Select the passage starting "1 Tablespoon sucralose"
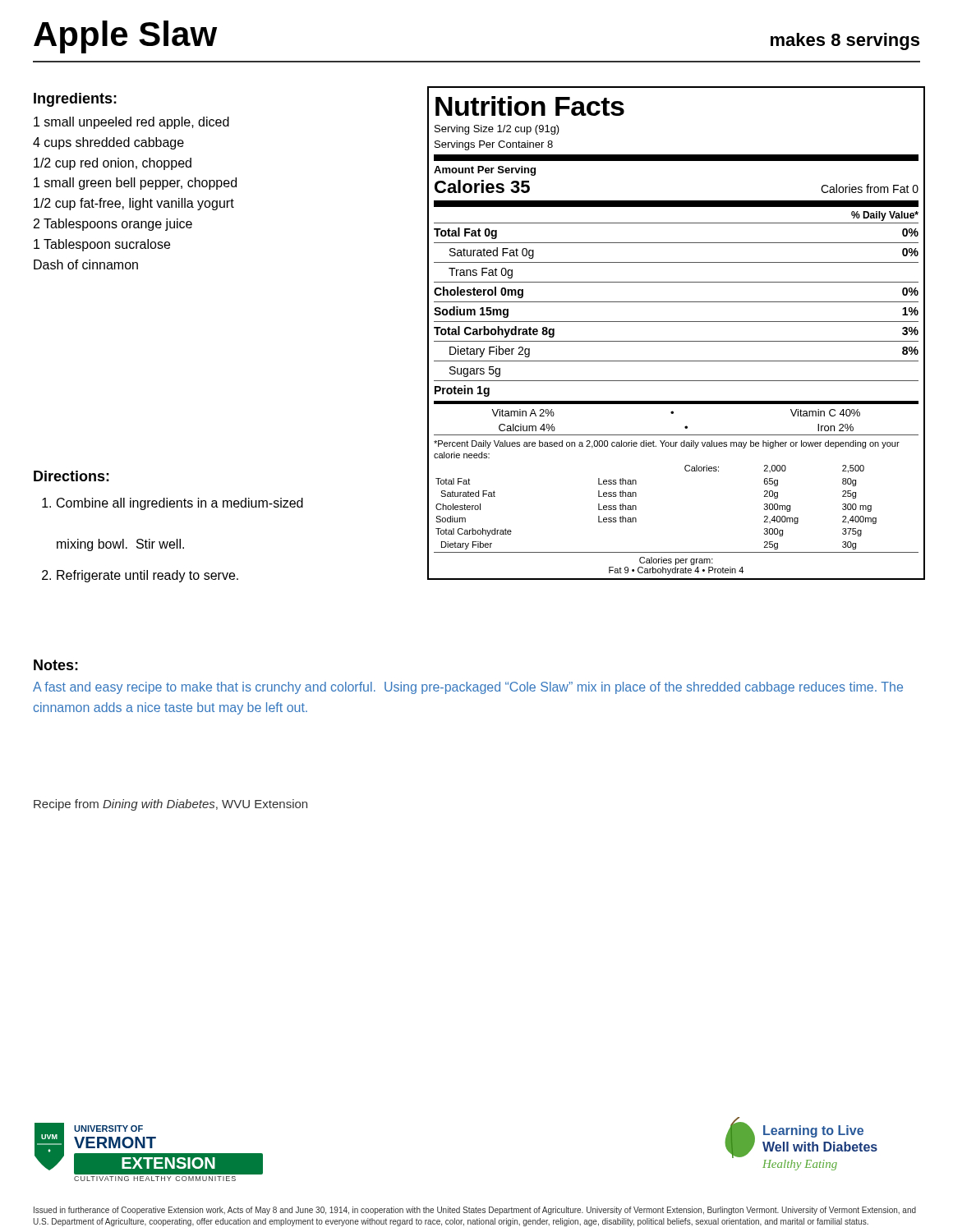 pos(102,244)
